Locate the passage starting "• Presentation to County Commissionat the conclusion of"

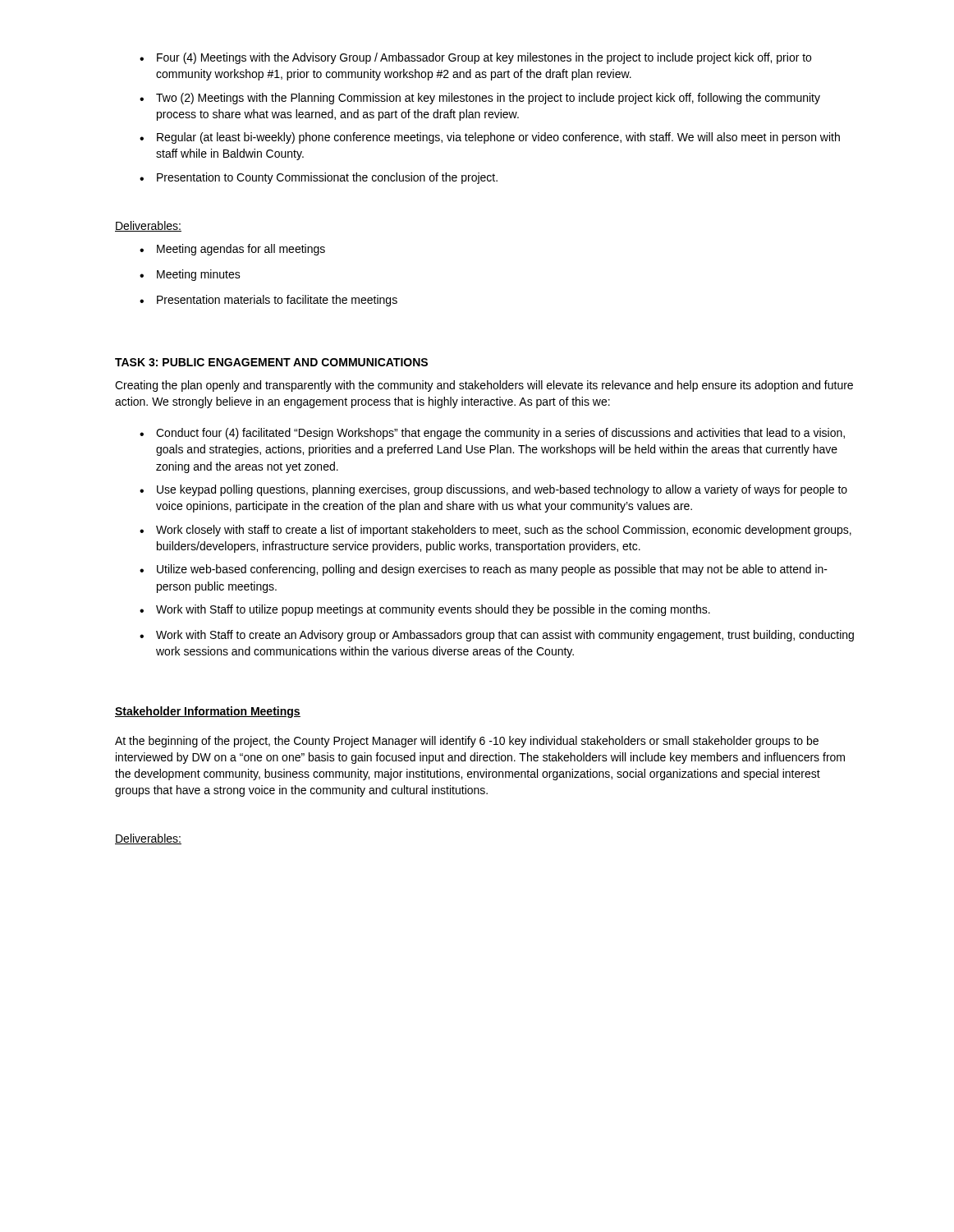click(498, 179)
